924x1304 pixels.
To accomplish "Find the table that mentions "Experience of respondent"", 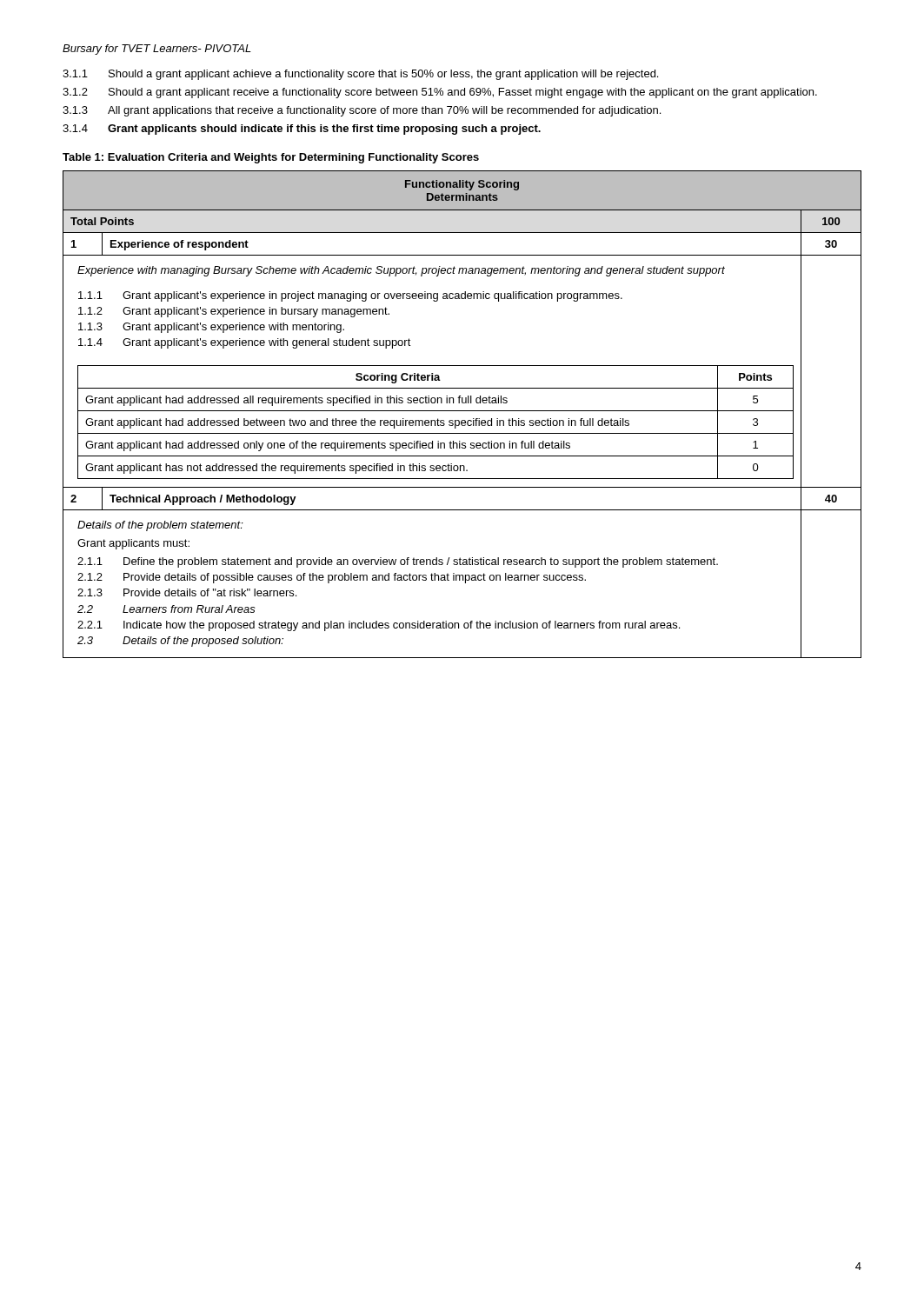I will 462,414.
